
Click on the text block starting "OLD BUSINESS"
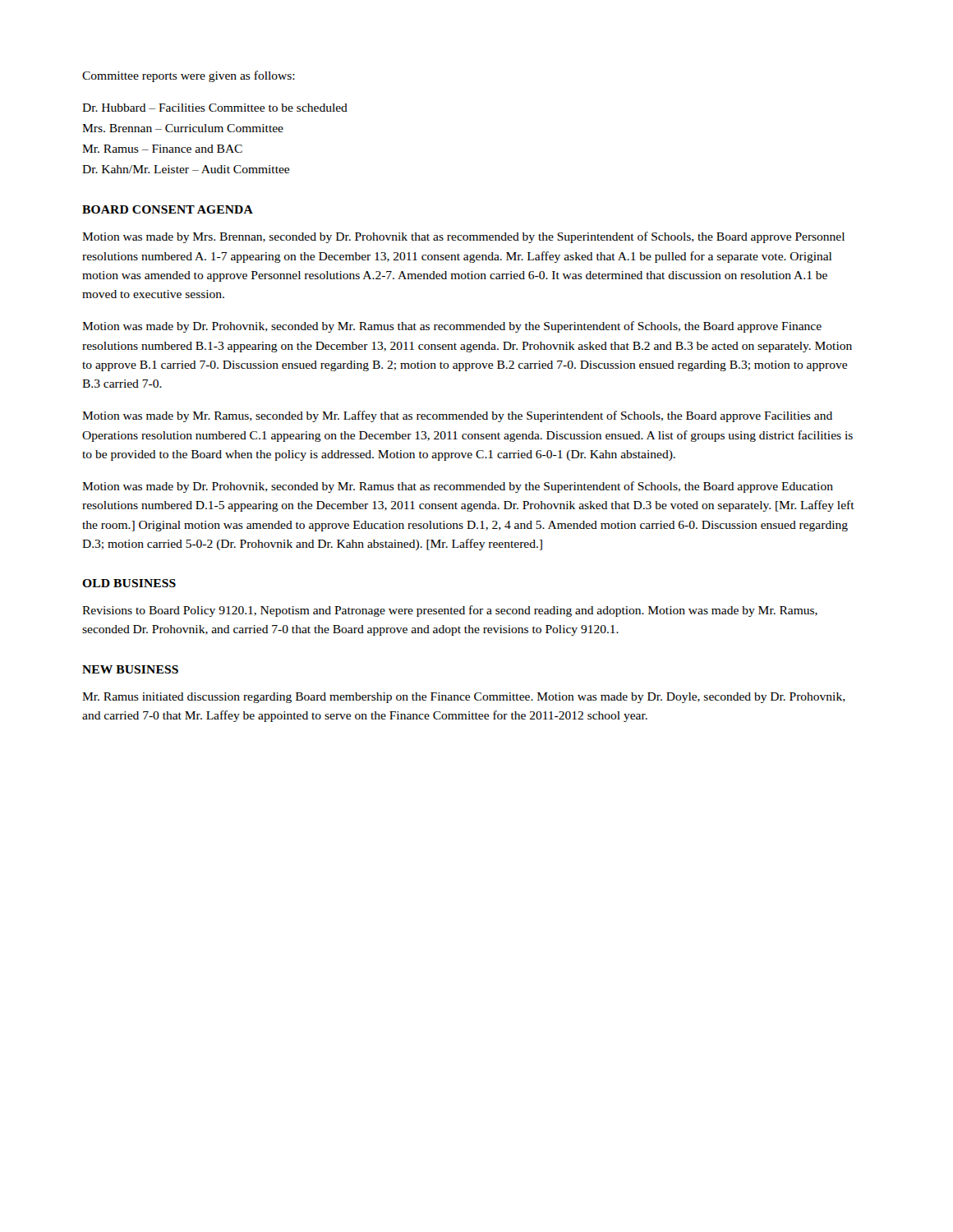coord(129,583)
